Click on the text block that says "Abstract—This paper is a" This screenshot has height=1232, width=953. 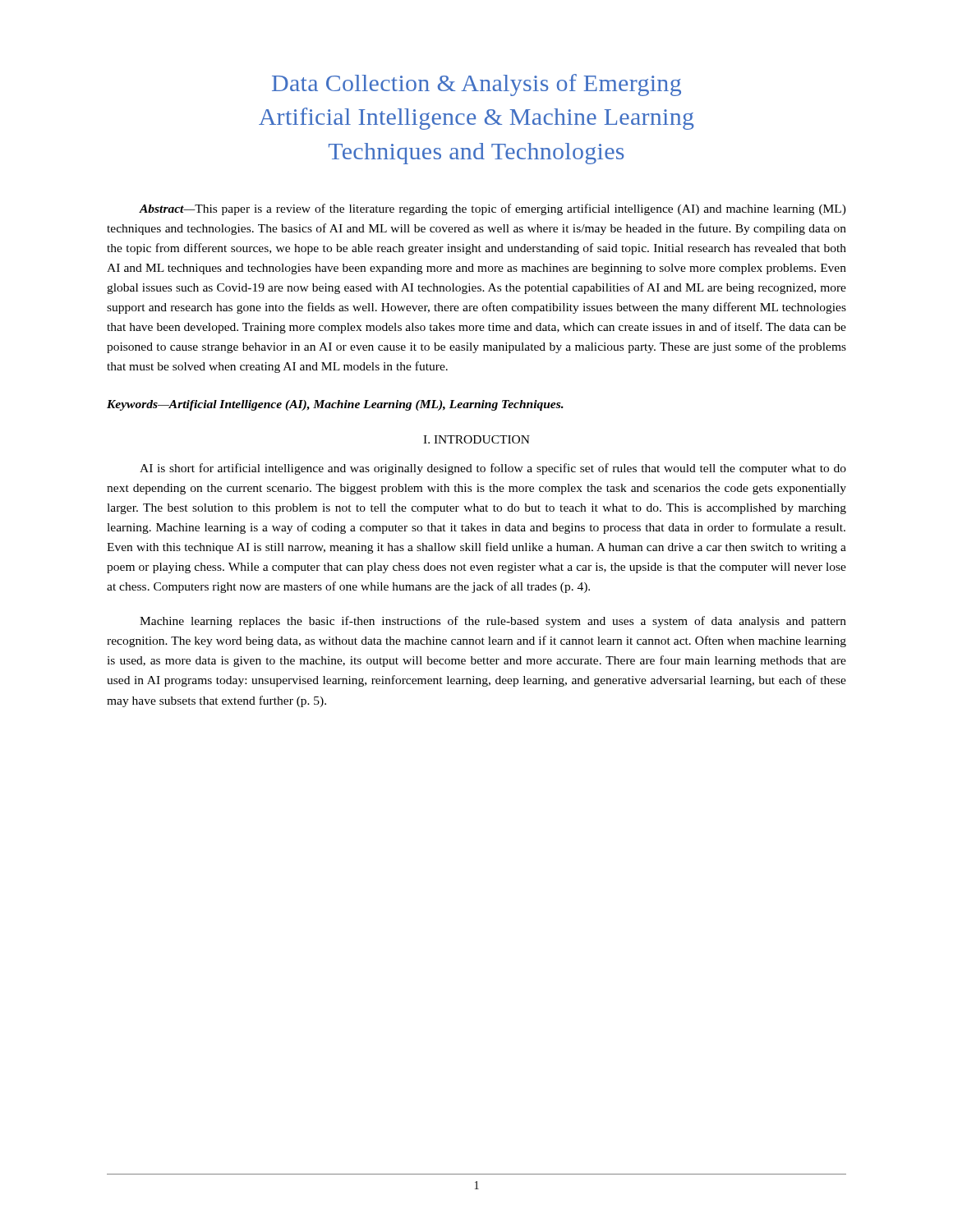[x=476, y=288]
